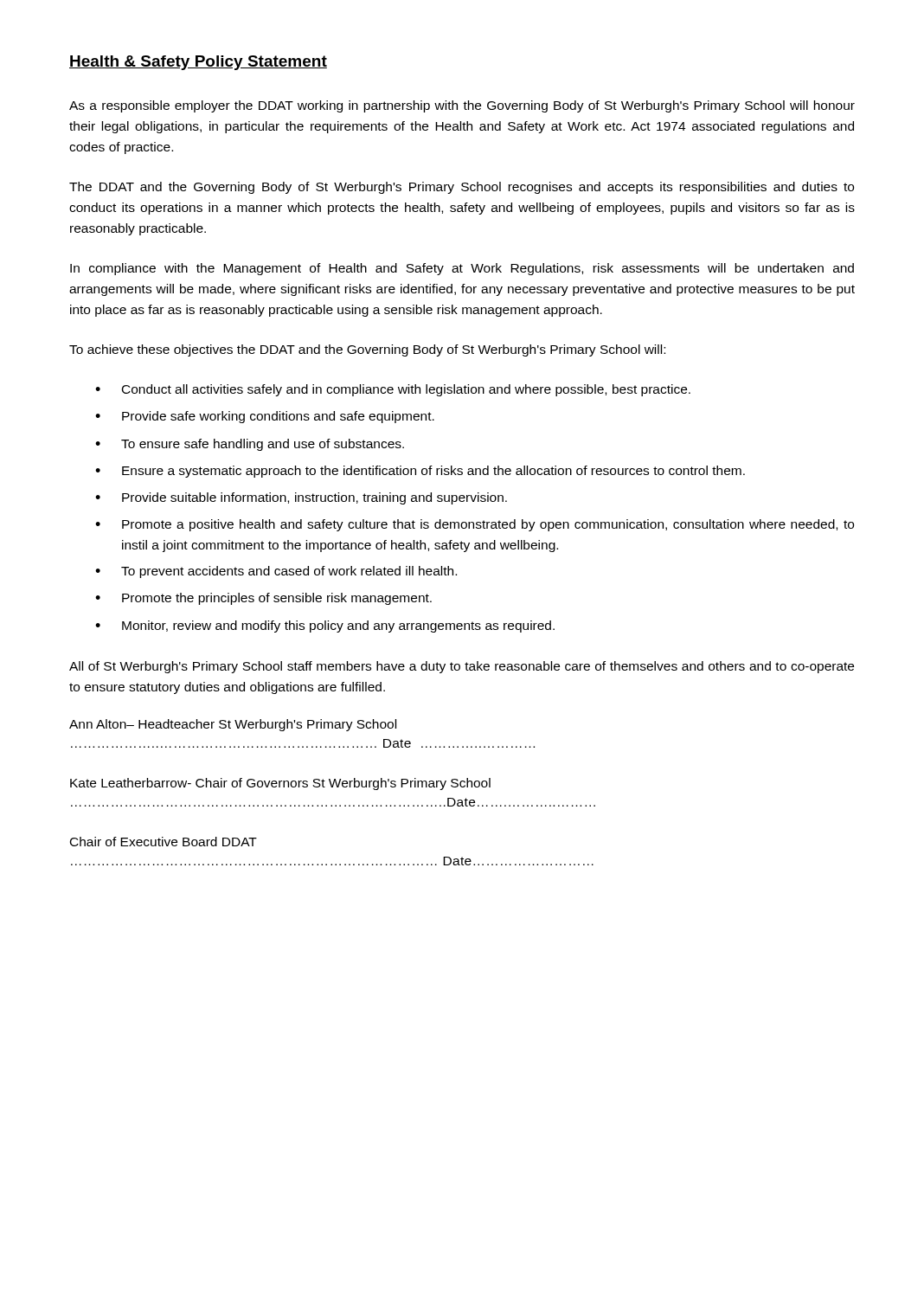Select the element starting "Ann Alton– Headteacher St Werburgh's Primary"
Screen dimensions: 1298x924
[x=462, y=734]
